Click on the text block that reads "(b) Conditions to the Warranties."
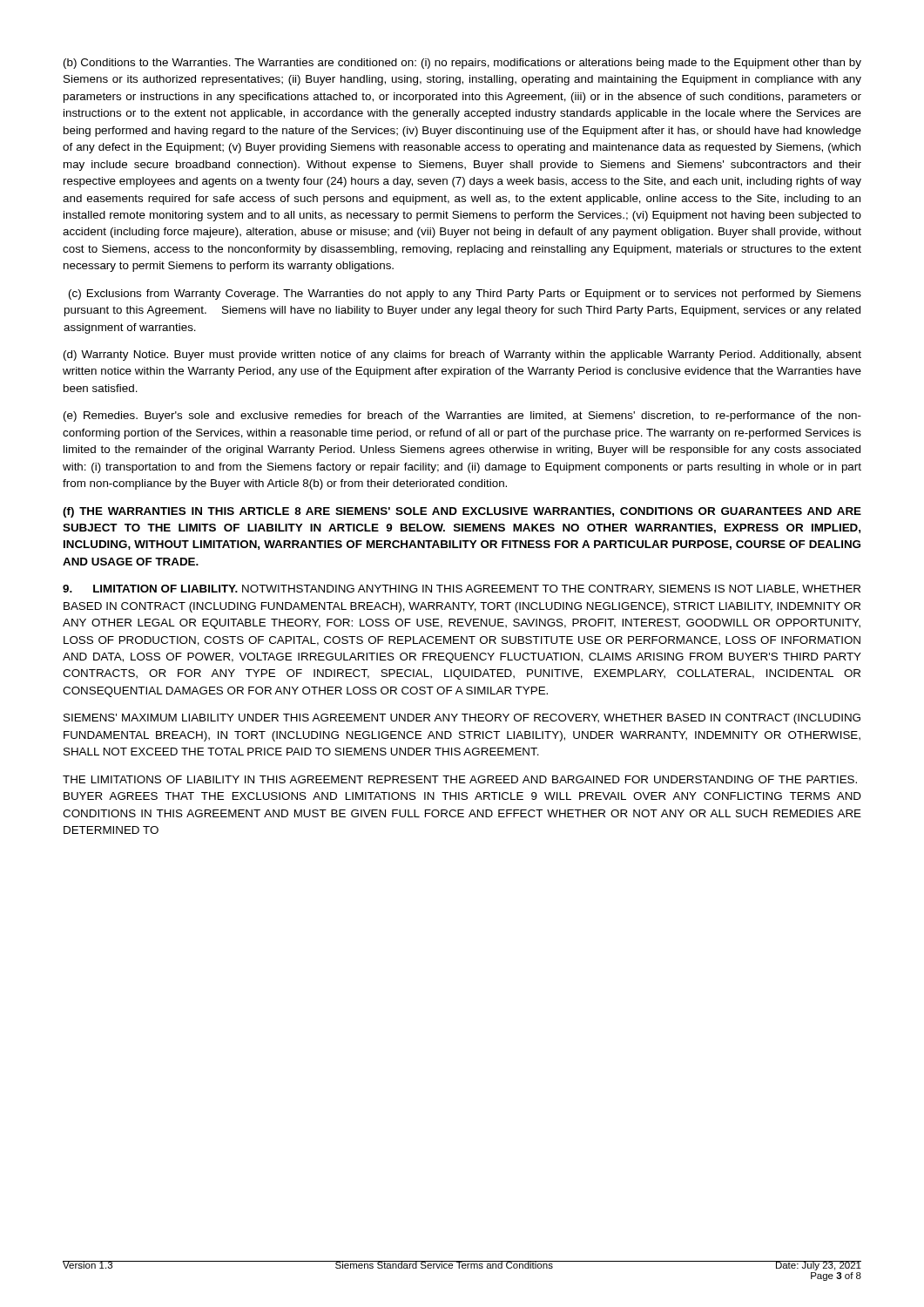This screenshot has height=1307, width=924. coord(462,164)
